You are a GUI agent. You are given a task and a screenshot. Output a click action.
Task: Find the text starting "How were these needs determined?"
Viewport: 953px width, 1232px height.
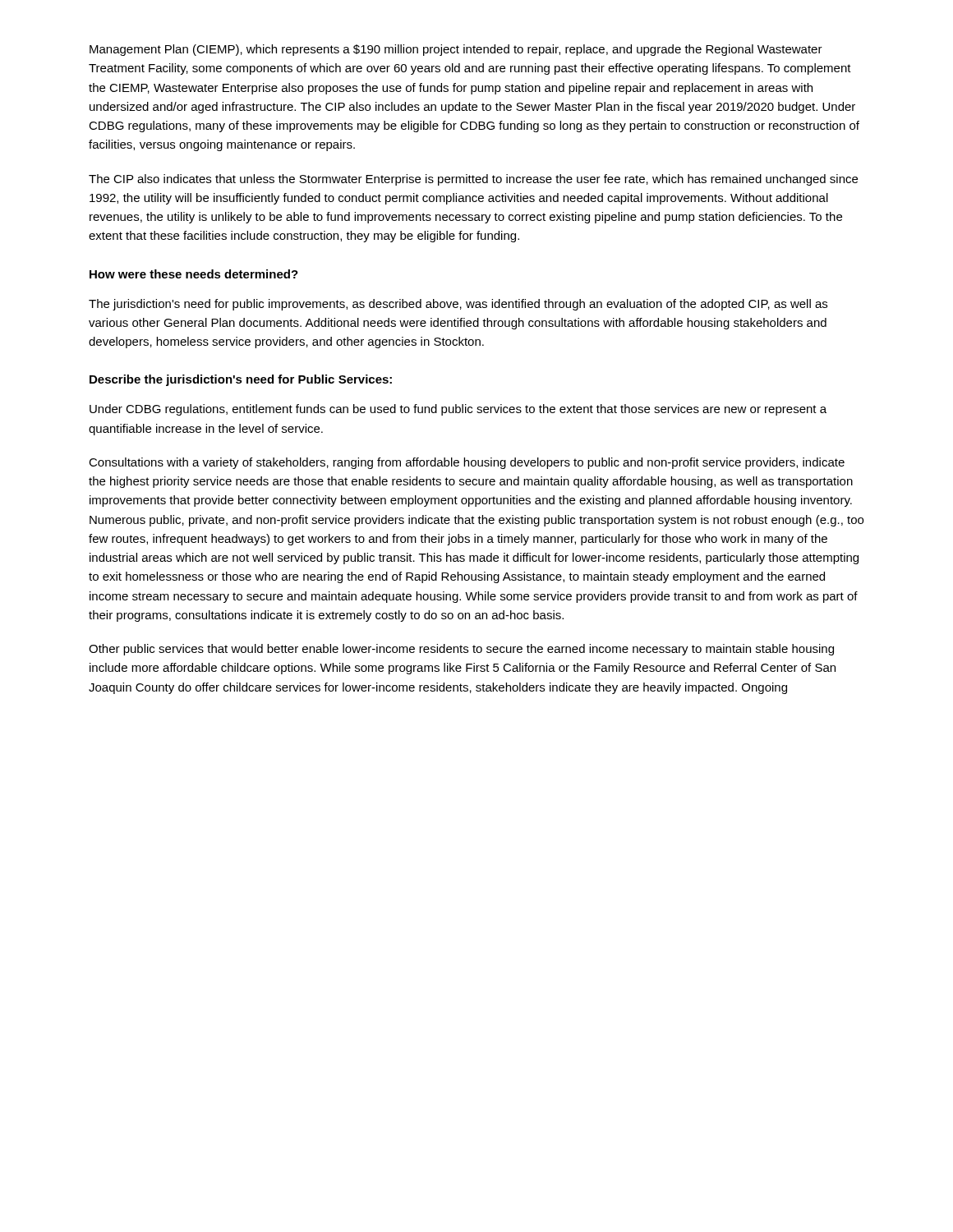pos(194,274)
